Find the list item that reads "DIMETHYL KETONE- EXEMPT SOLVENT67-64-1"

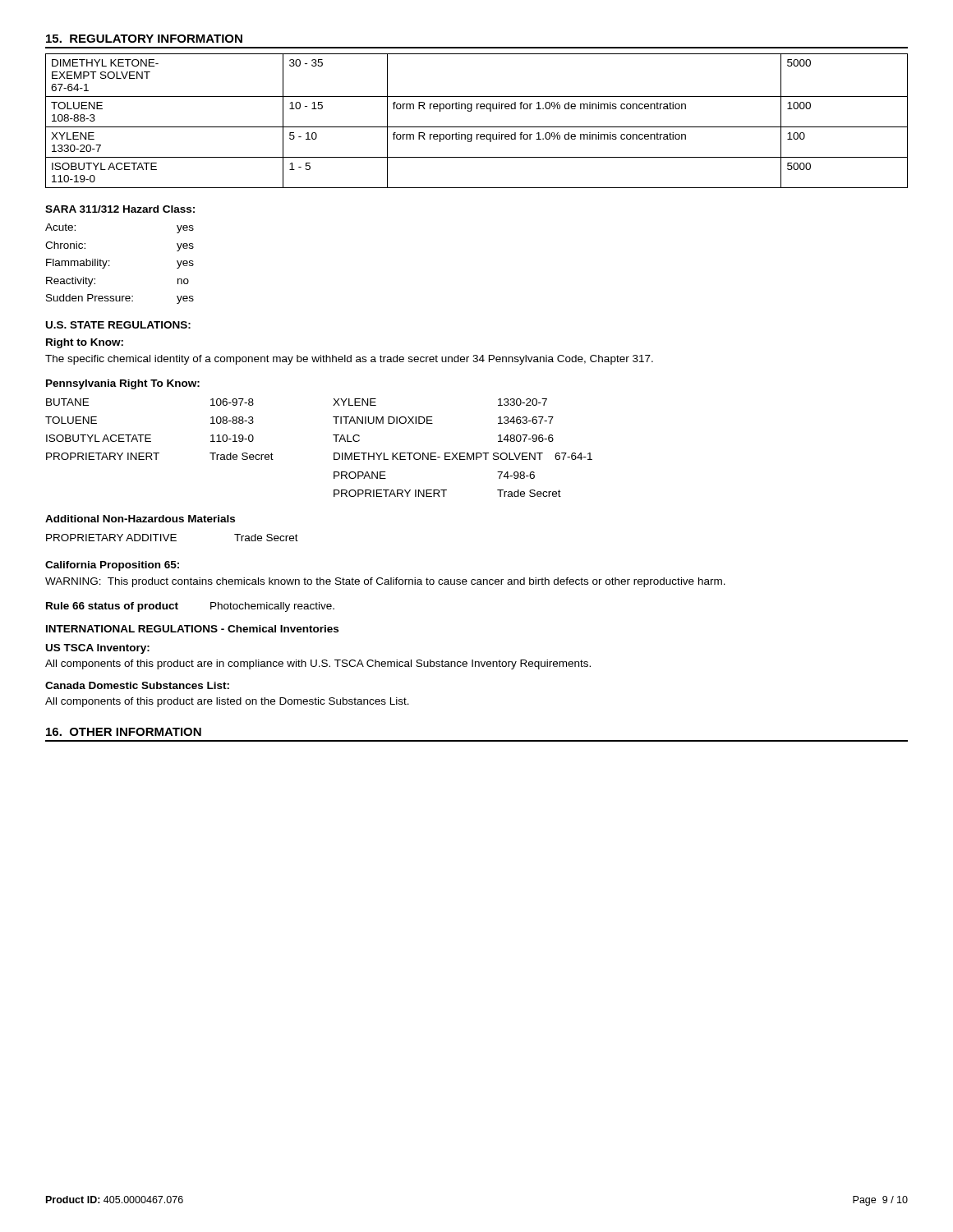(463, 457)
